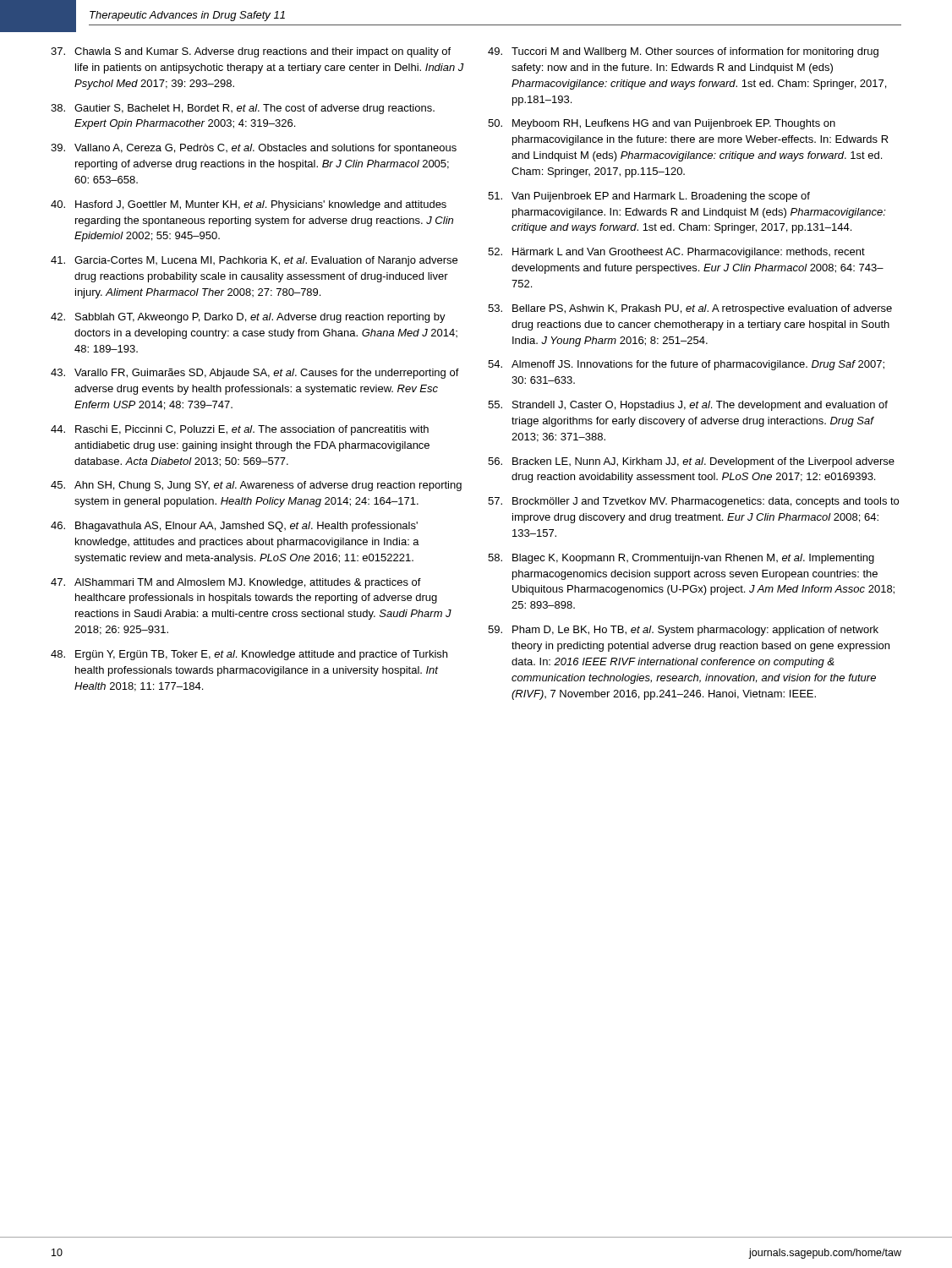
Task: Select the text block starting "39. Vallano A, Cereza G,"
Action: click(257, 164)
